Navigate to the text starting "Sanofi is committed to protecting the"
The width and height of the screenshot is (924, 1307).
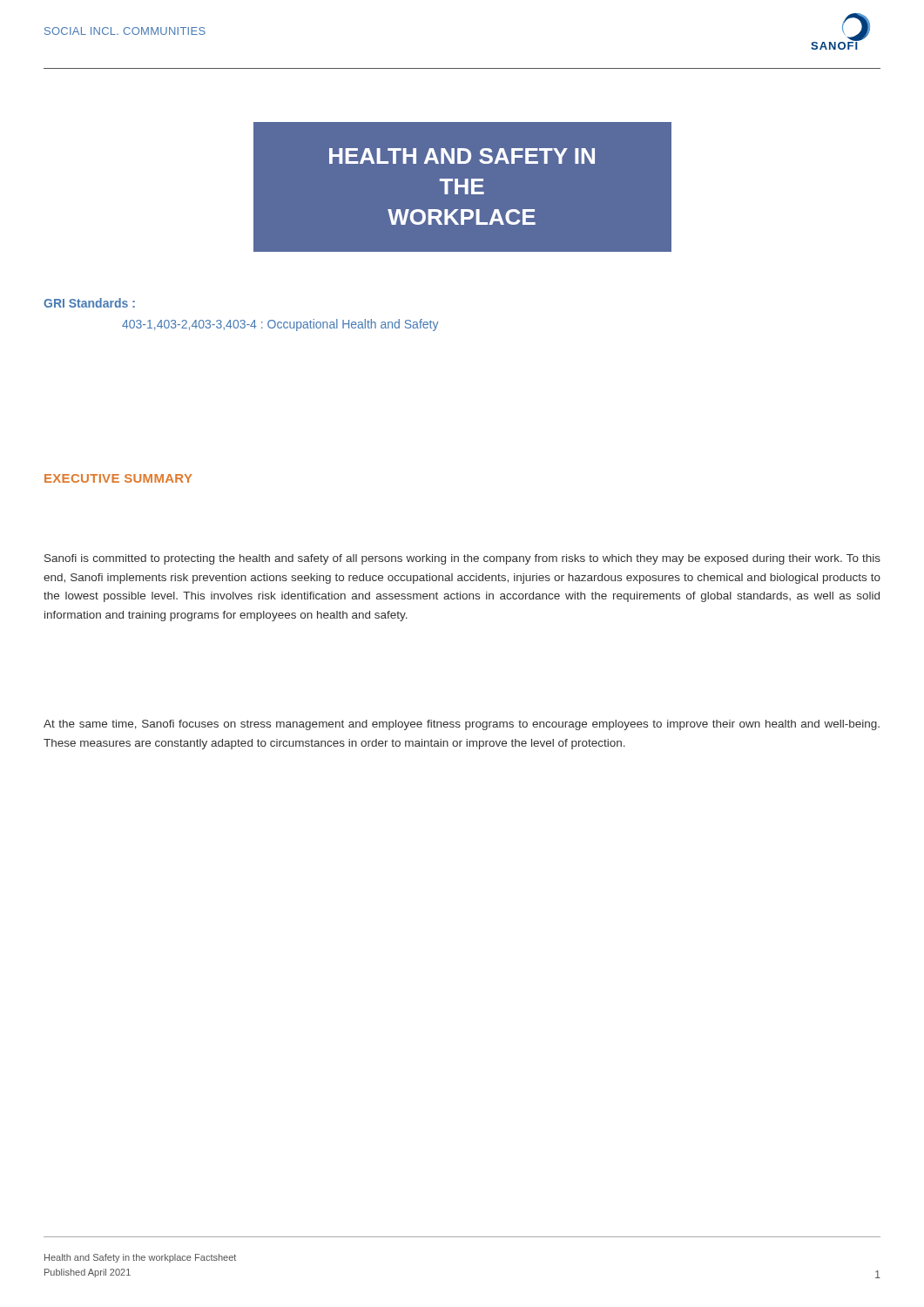(x=462, y=586)
